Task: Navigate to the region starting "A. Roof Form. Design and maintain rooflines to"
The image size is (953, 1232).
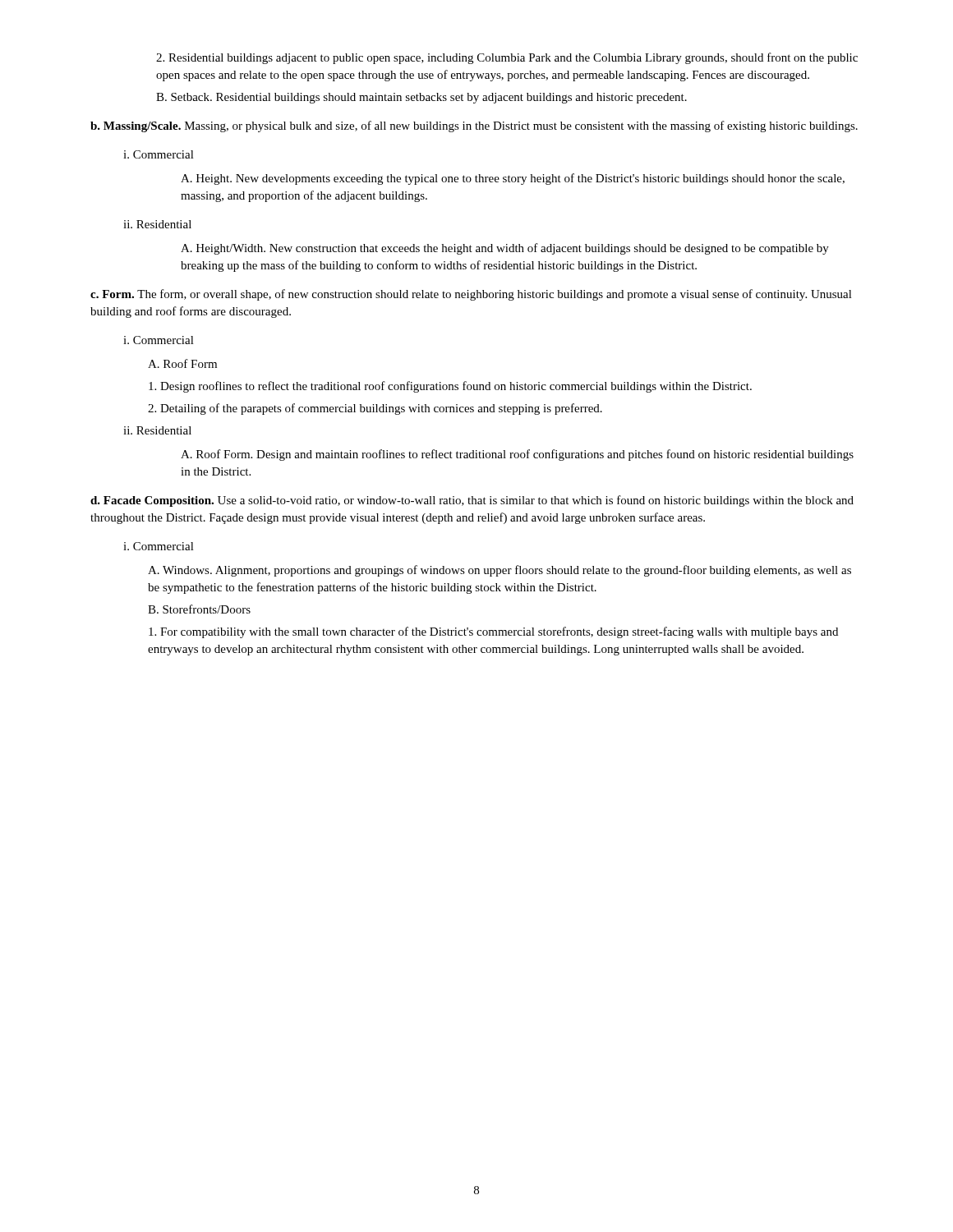Action: click(522, 463)
